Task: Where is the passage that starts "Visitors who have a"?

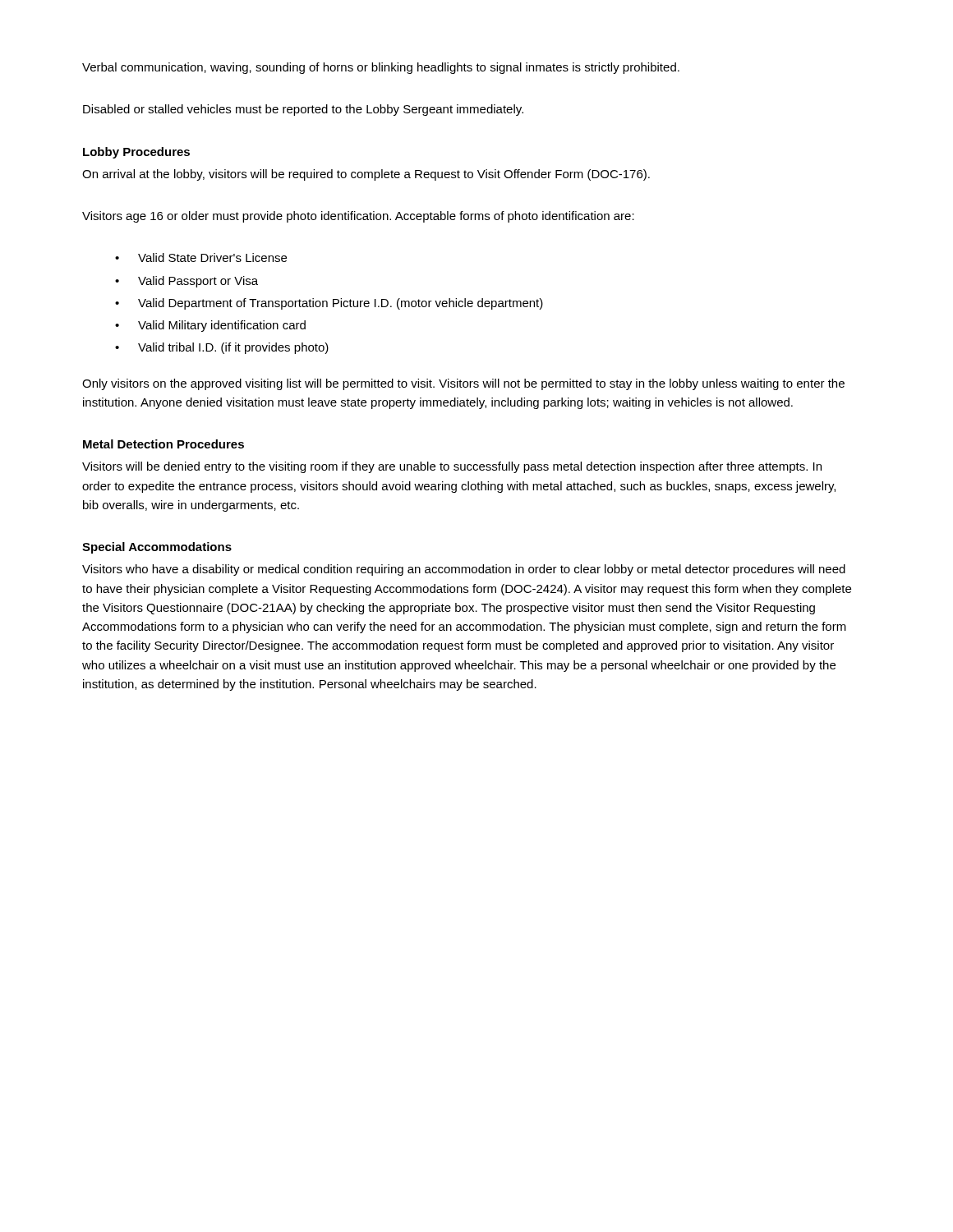Action: [467, 626]
